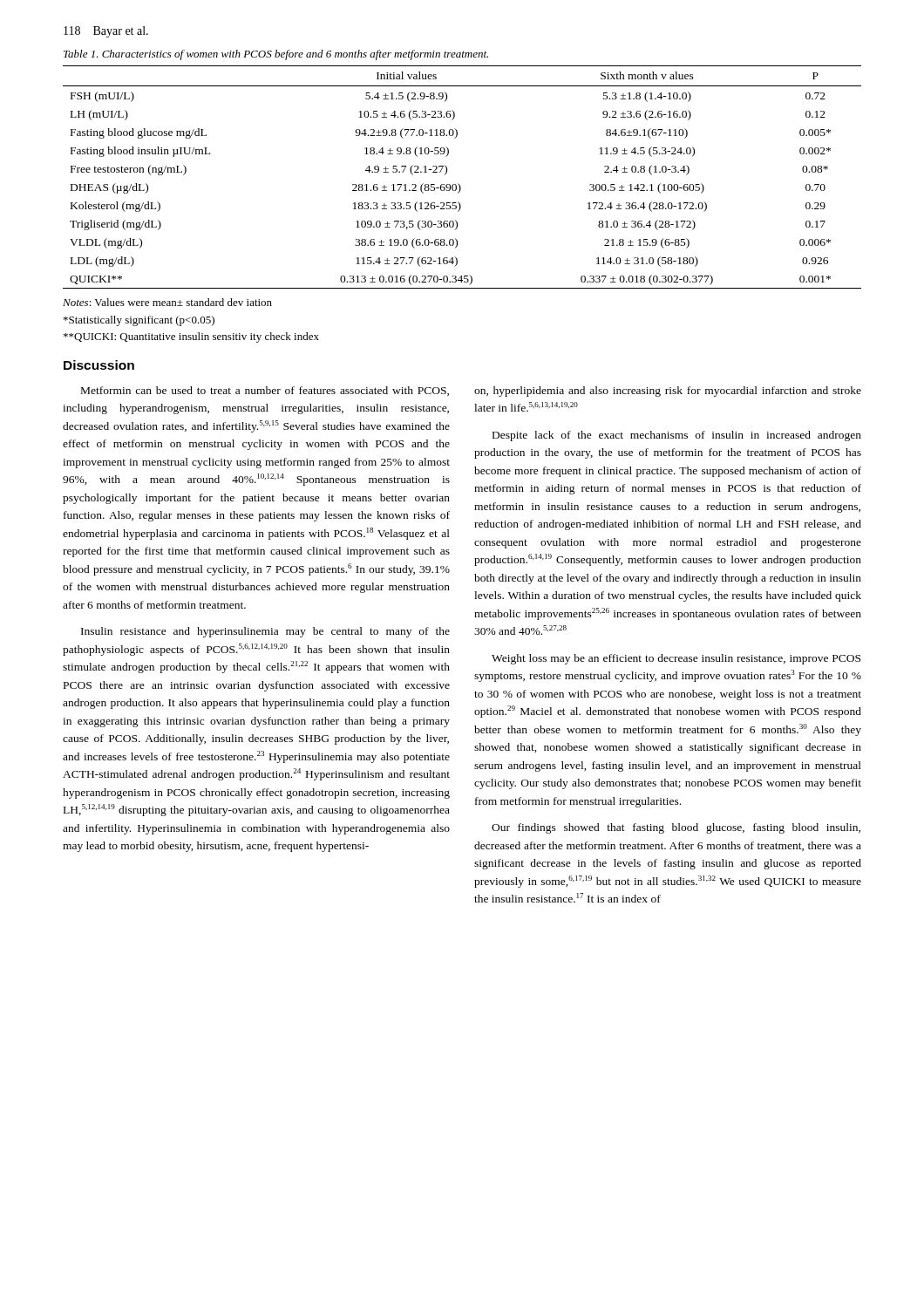This screenshot has height=1308, width=924.
Task: Find the block on this page that starts "Despite lack of the exact mechanisms of"
Action: pyautogui.click(x=668, y=533)
